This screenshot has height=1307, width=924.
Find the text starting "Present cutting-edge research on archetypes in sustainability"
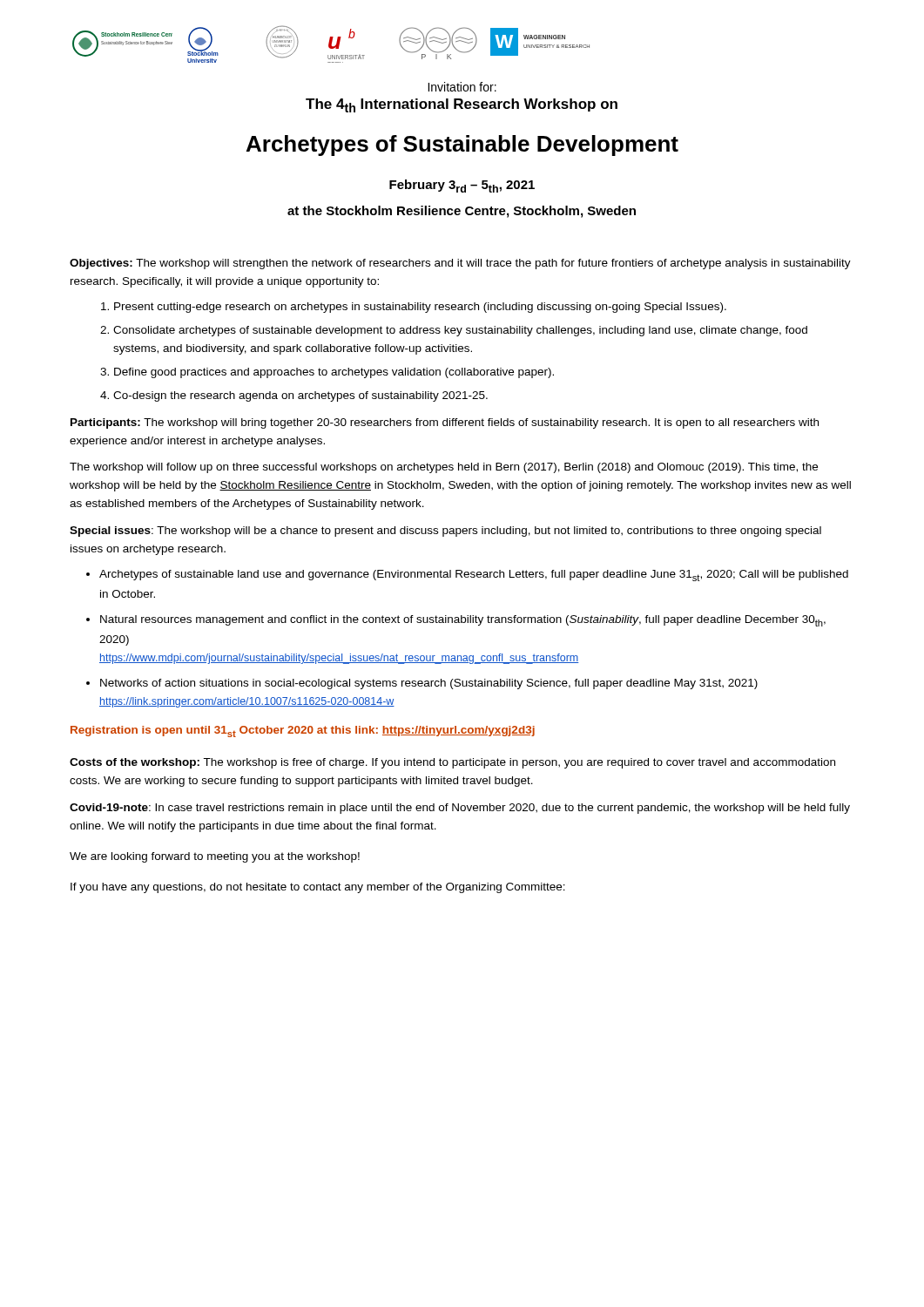[420, 306]
